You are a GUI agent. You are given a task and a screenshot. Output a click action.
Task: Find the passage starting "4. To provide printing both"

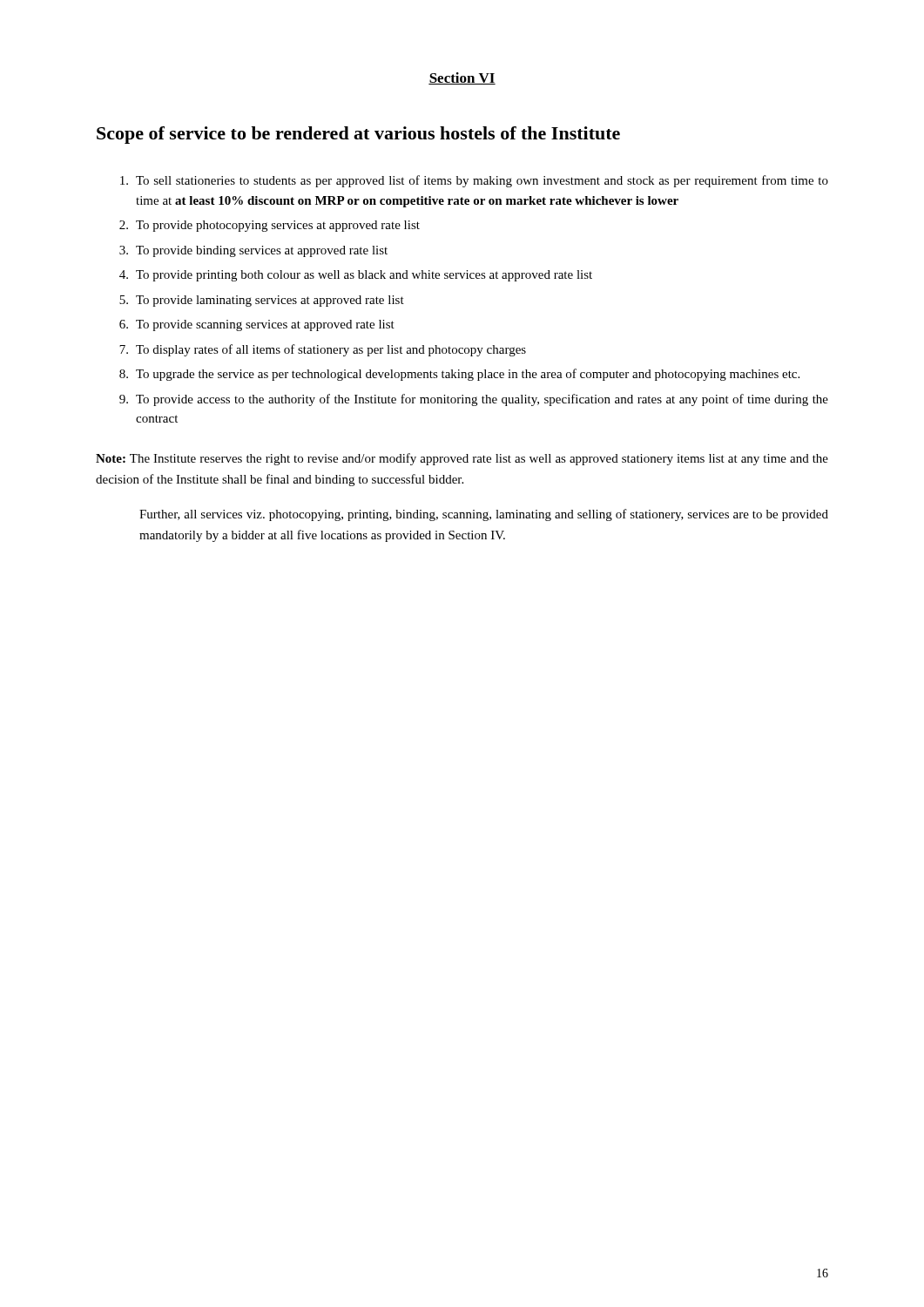462,275
